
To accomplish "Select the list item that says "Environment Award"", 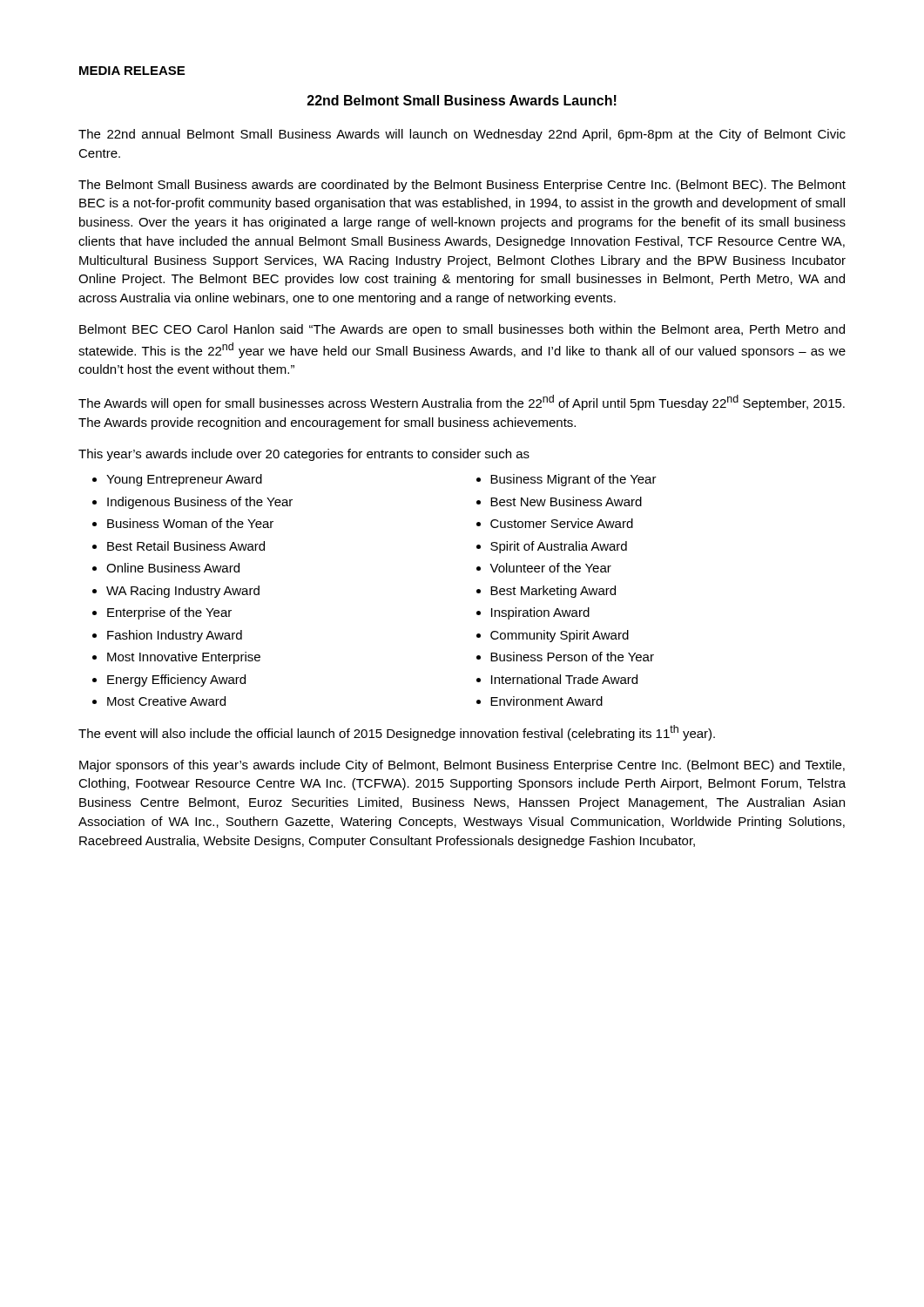I will point(546,701).
